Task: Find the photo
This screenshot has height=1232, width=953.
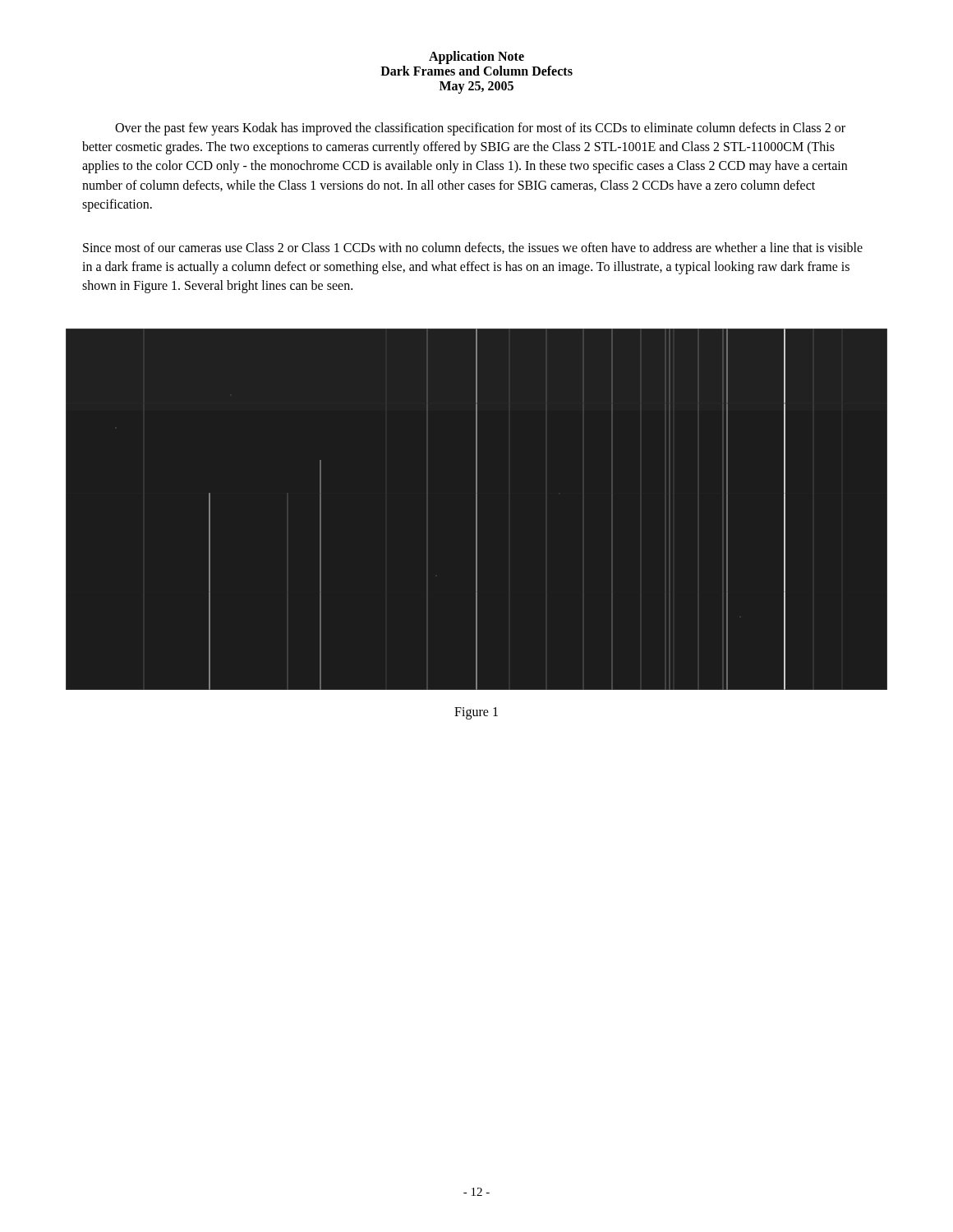Action: pyautogui.click(x=476, y=510)
